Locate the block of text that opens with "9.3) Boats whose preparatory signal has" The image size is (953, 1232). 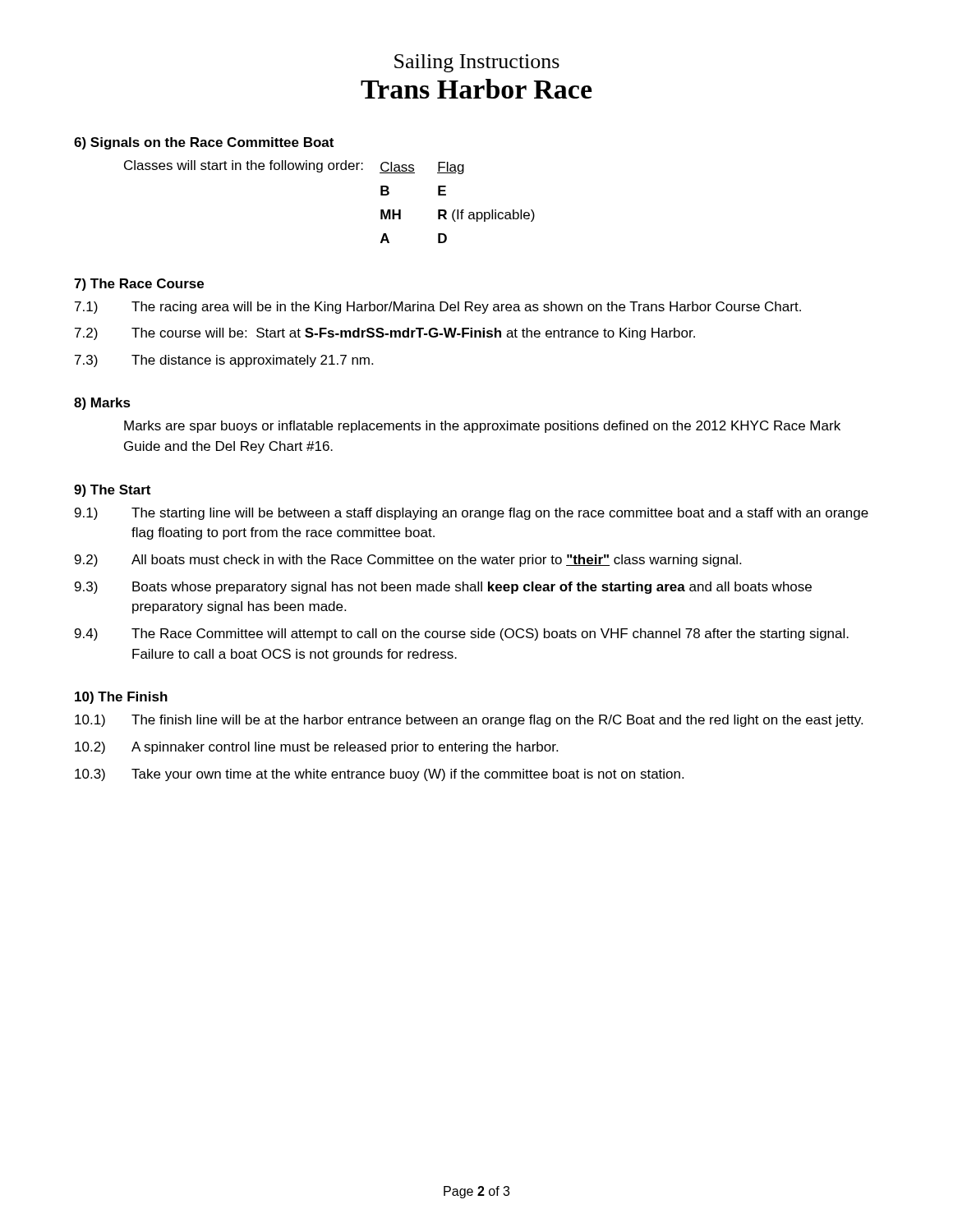[476, 597]
